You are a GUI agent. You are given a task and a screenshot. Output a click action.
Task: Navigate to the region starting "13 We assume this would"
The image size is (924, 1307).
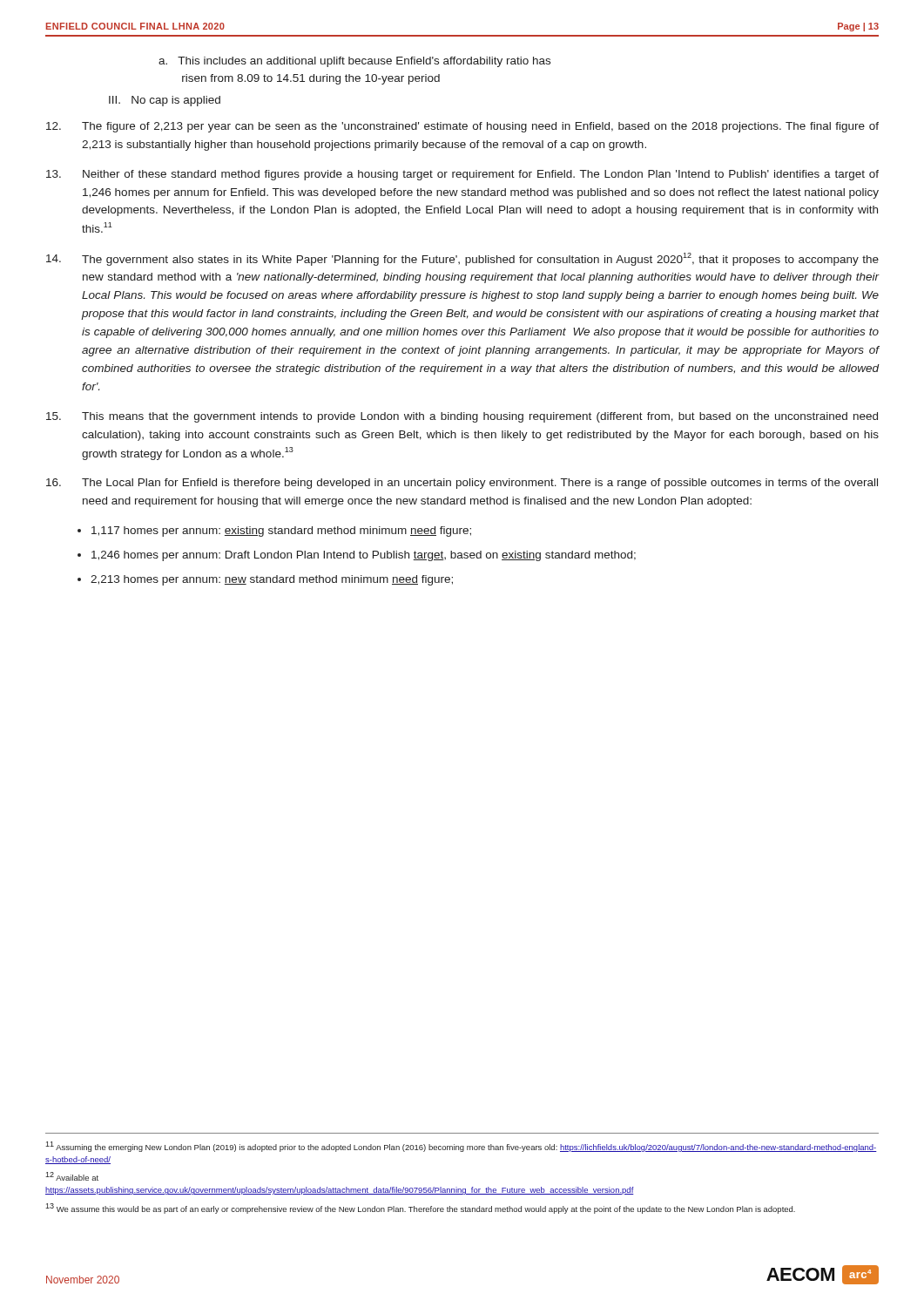click(x=420, y=1208)
